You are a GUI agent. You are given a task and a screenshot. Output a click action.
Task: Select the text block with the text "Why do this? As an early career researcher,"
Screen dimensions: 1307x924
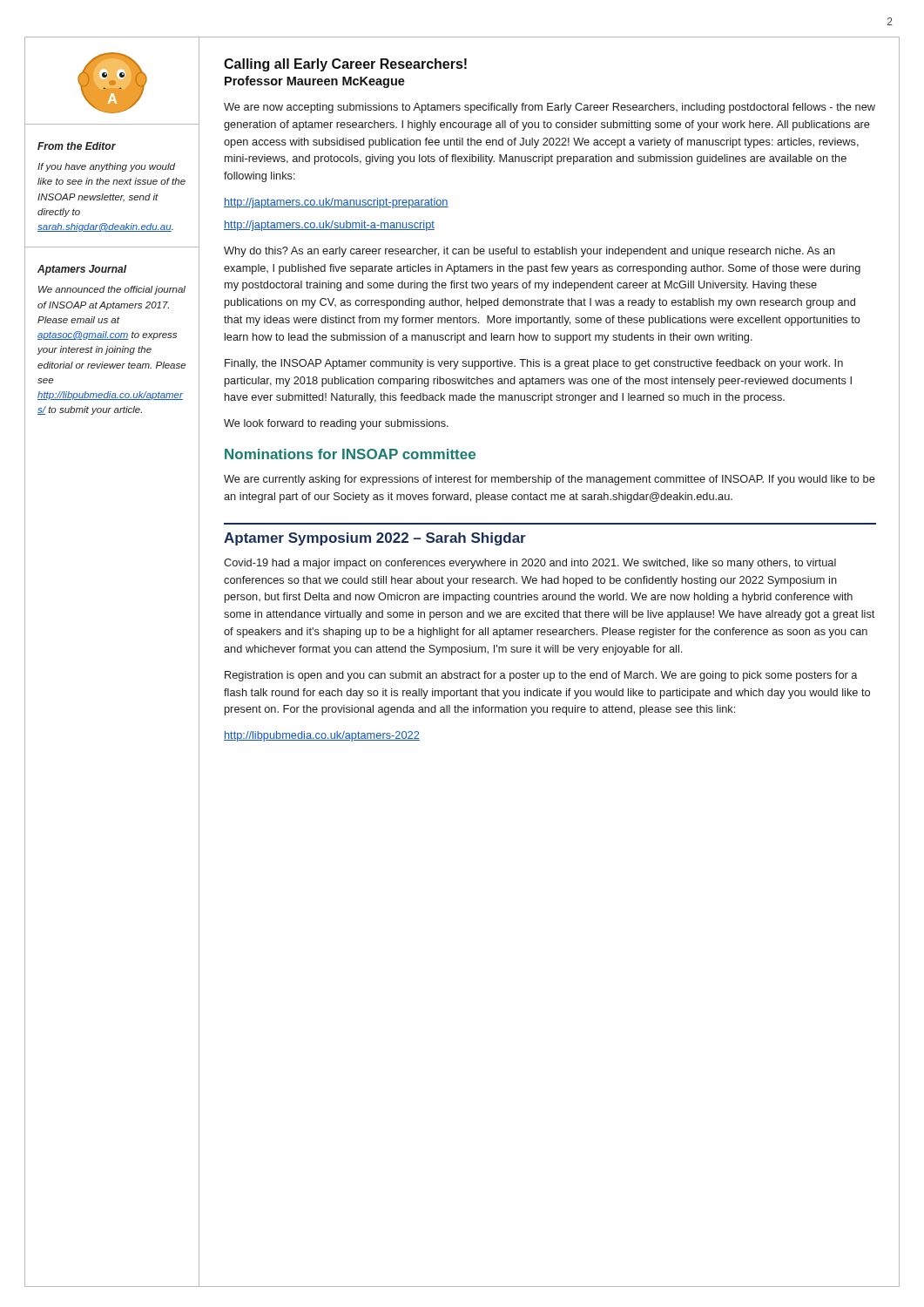tap(542, 293)
